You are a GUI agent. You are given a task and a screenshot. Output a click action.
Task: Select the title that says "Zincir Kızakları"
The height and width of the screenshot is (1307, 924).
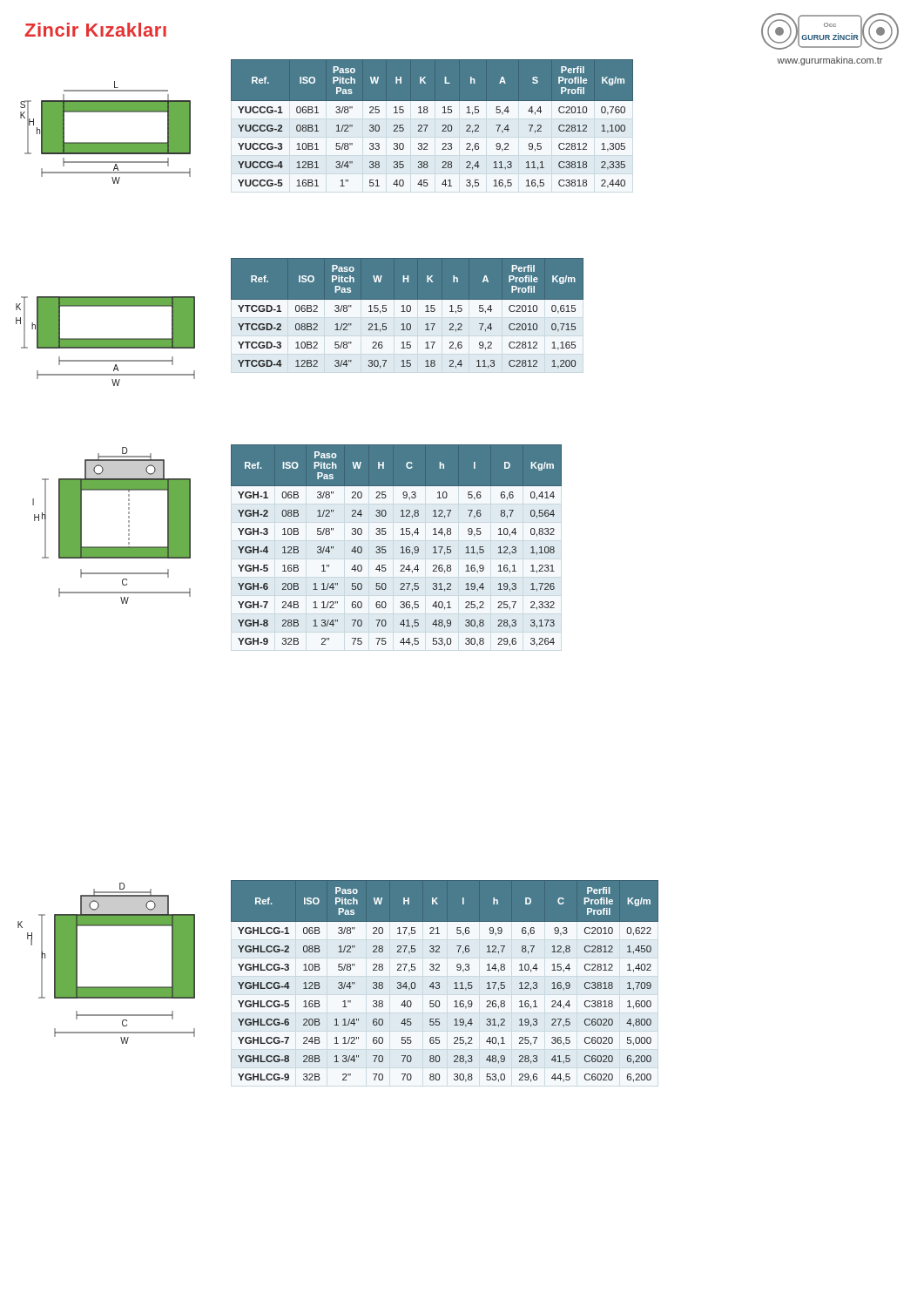coord(96,30)
